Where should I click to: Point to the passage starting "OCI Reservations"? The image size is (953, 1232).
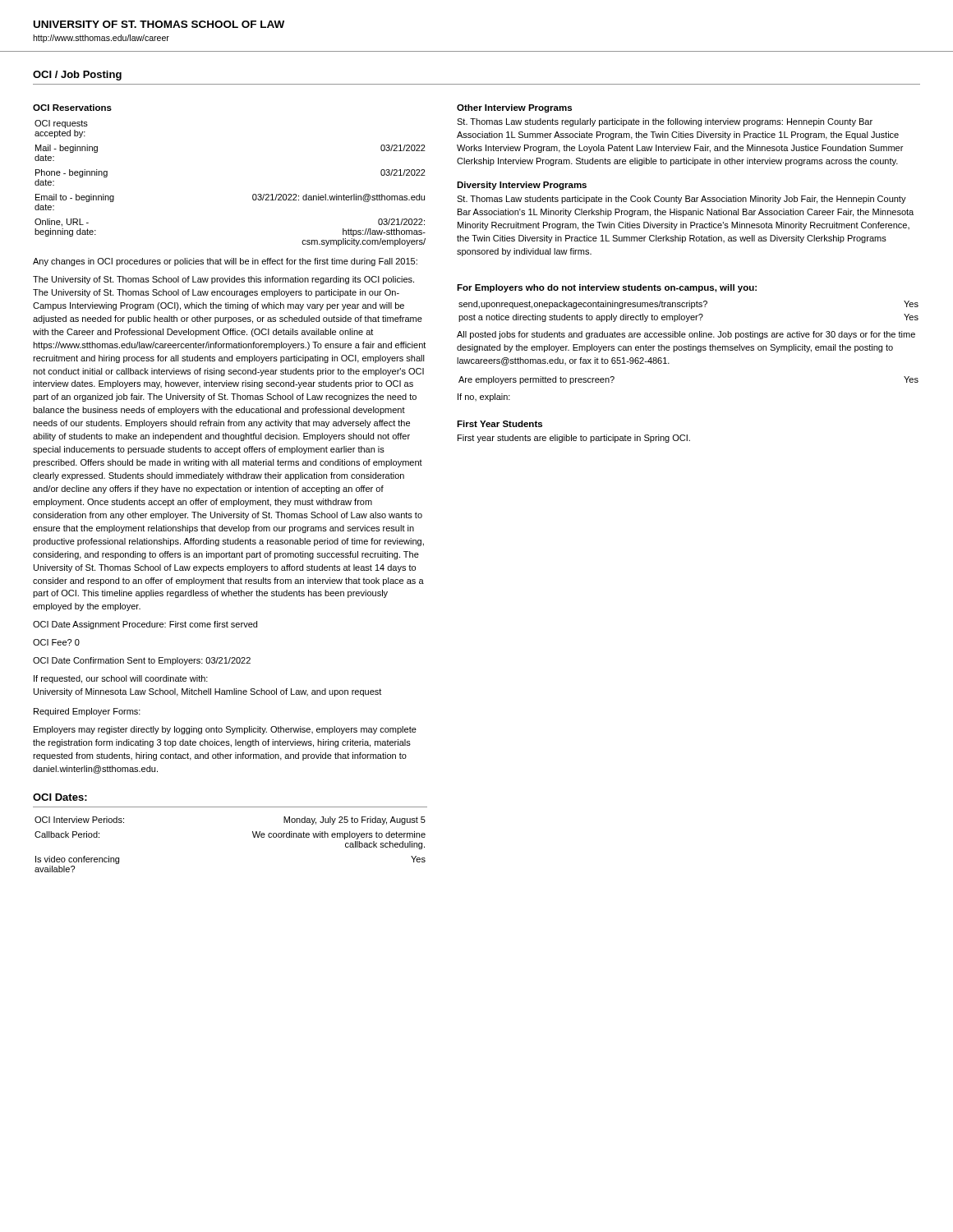pos(72,108)
